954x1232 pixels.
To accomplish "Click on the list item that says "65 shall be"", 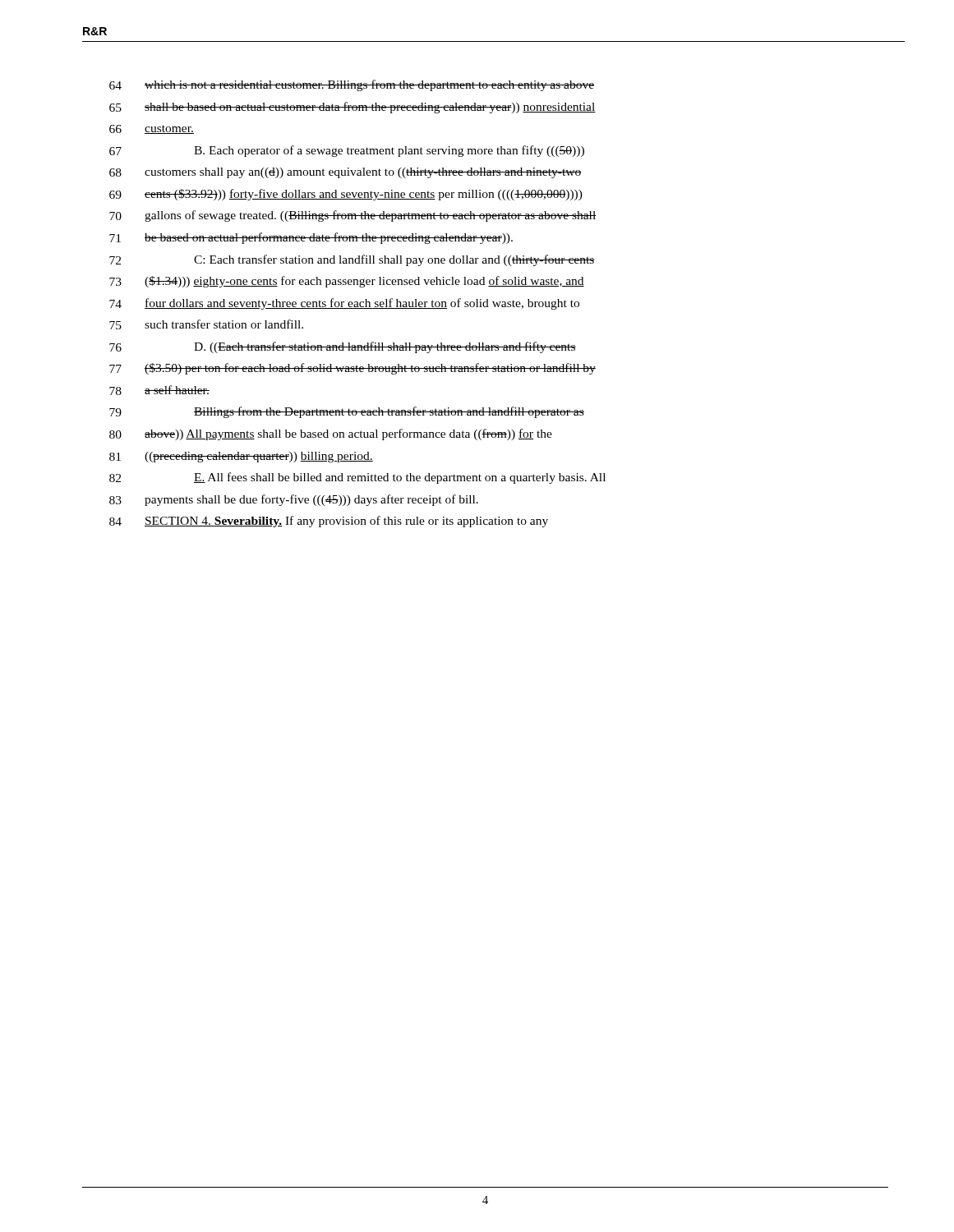I will tap(485, 107).
